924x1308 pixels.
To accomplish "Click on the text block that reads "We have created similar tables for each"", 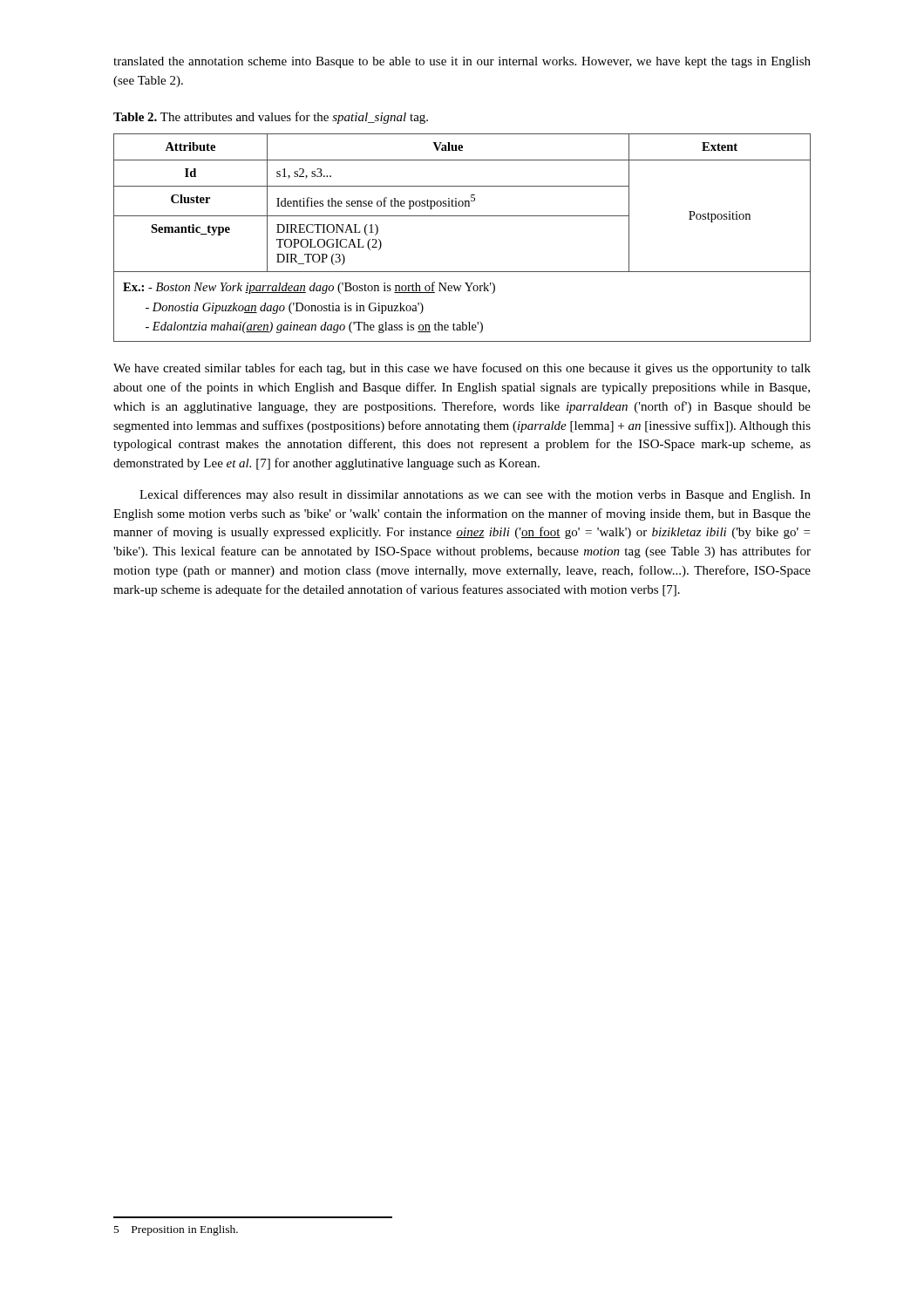I will (x=462, y=417).
